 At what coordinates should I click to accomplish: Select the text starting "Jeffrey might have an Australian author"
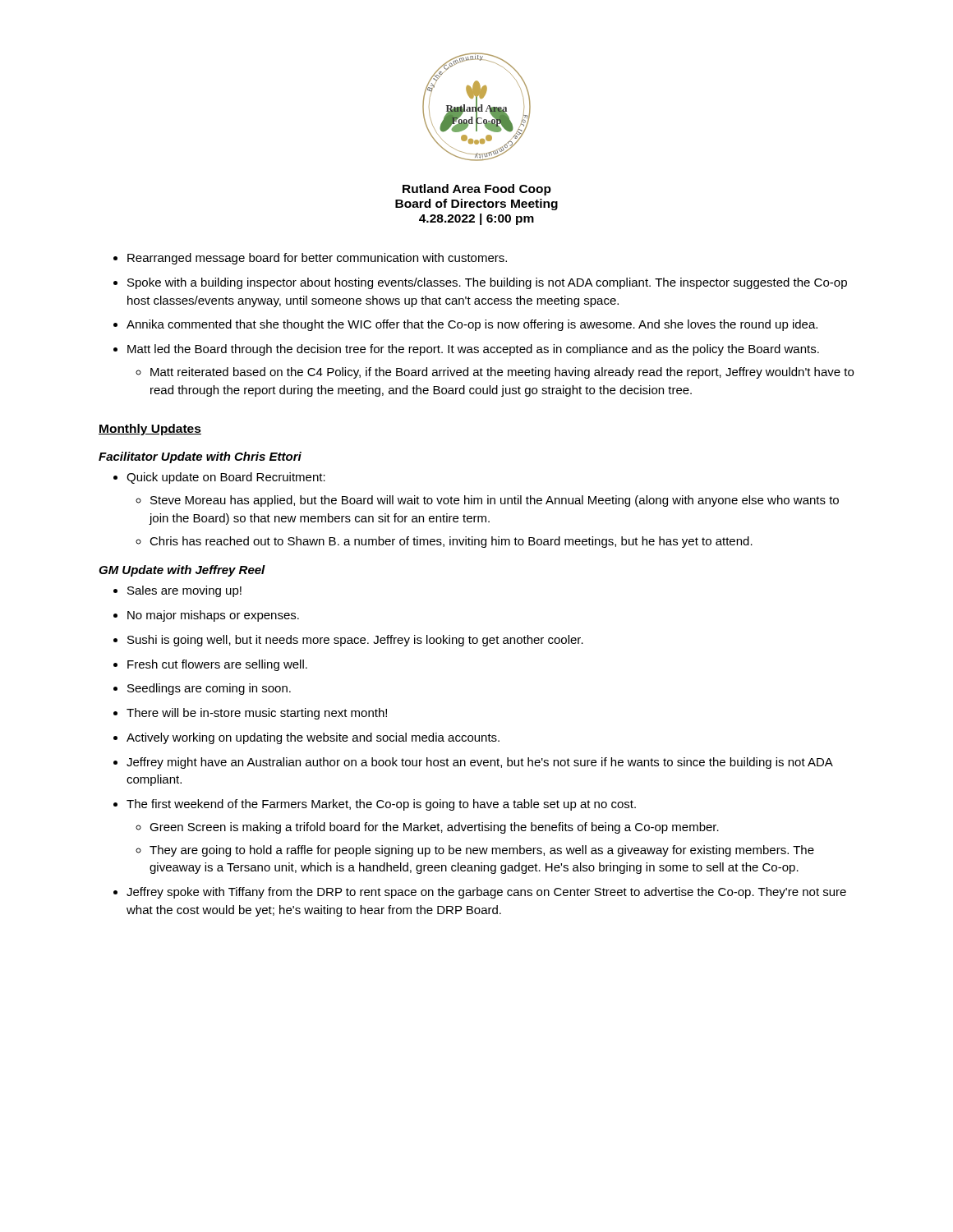pos(479,770)
